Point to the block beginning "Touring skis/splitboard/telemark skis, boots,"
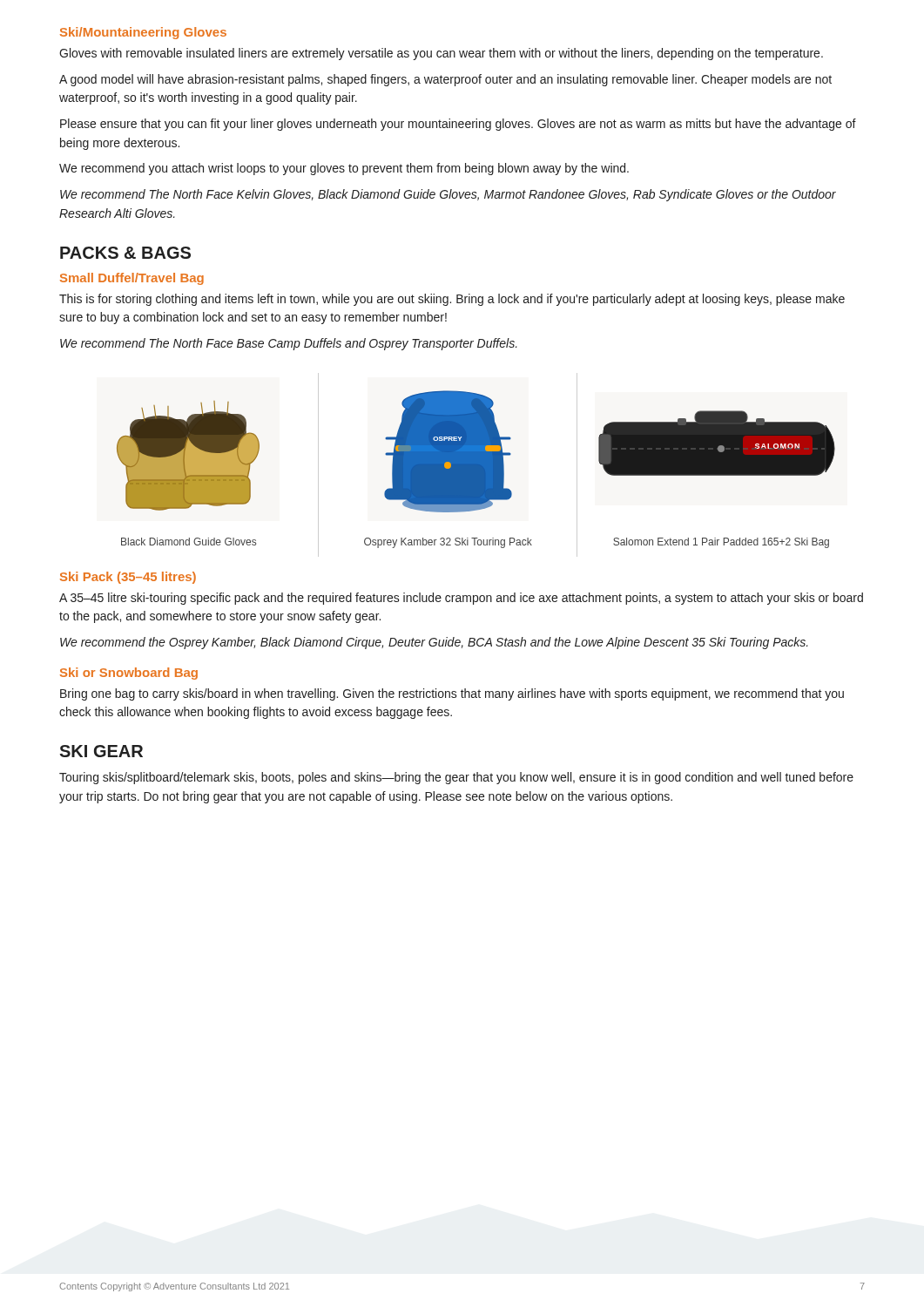Image resolution: width=924 pixels, height=1307 pixels. click(x=462, y=787)
